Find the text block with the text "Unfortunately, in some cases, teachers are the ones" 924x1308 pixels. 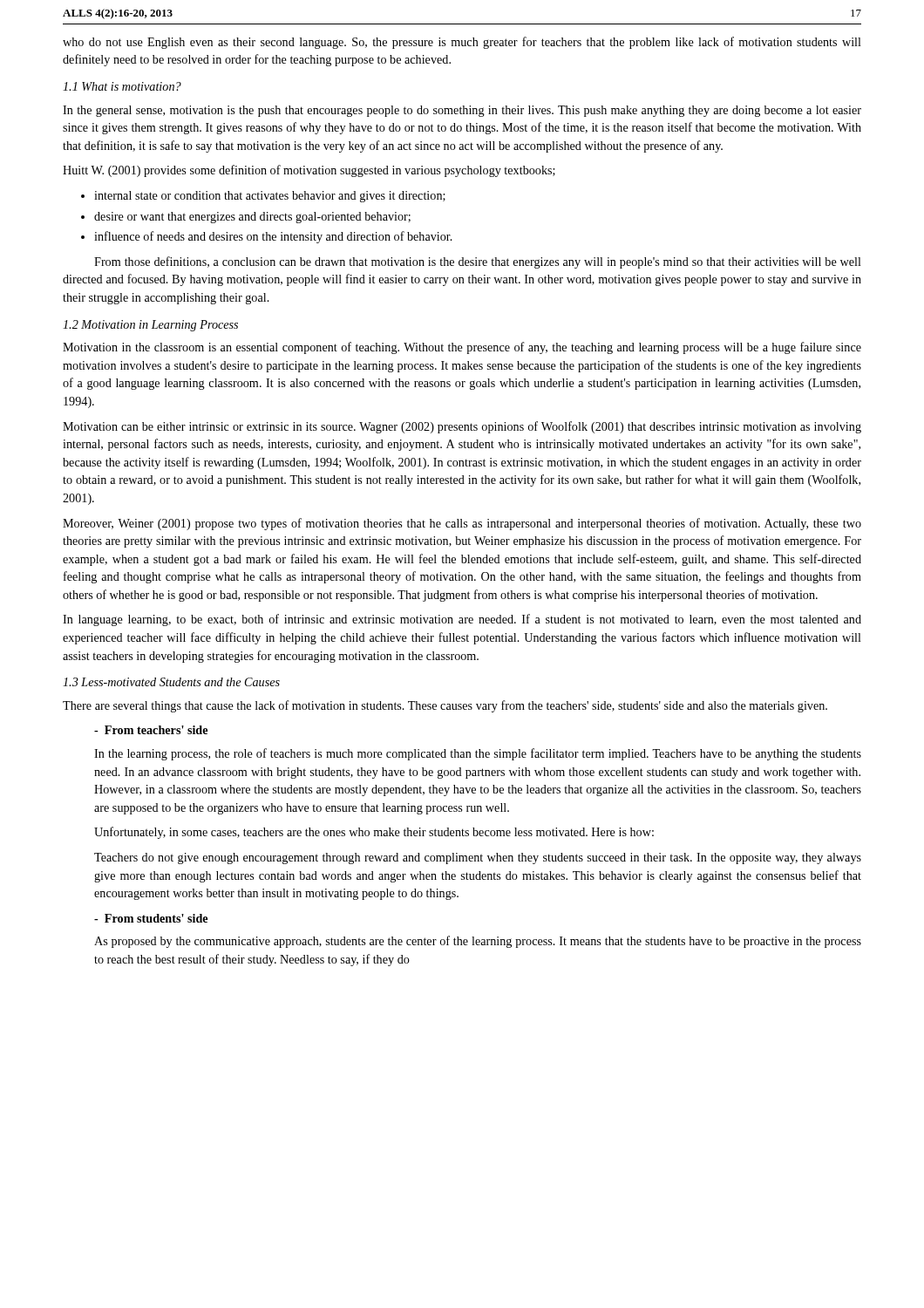coord(478,832)
